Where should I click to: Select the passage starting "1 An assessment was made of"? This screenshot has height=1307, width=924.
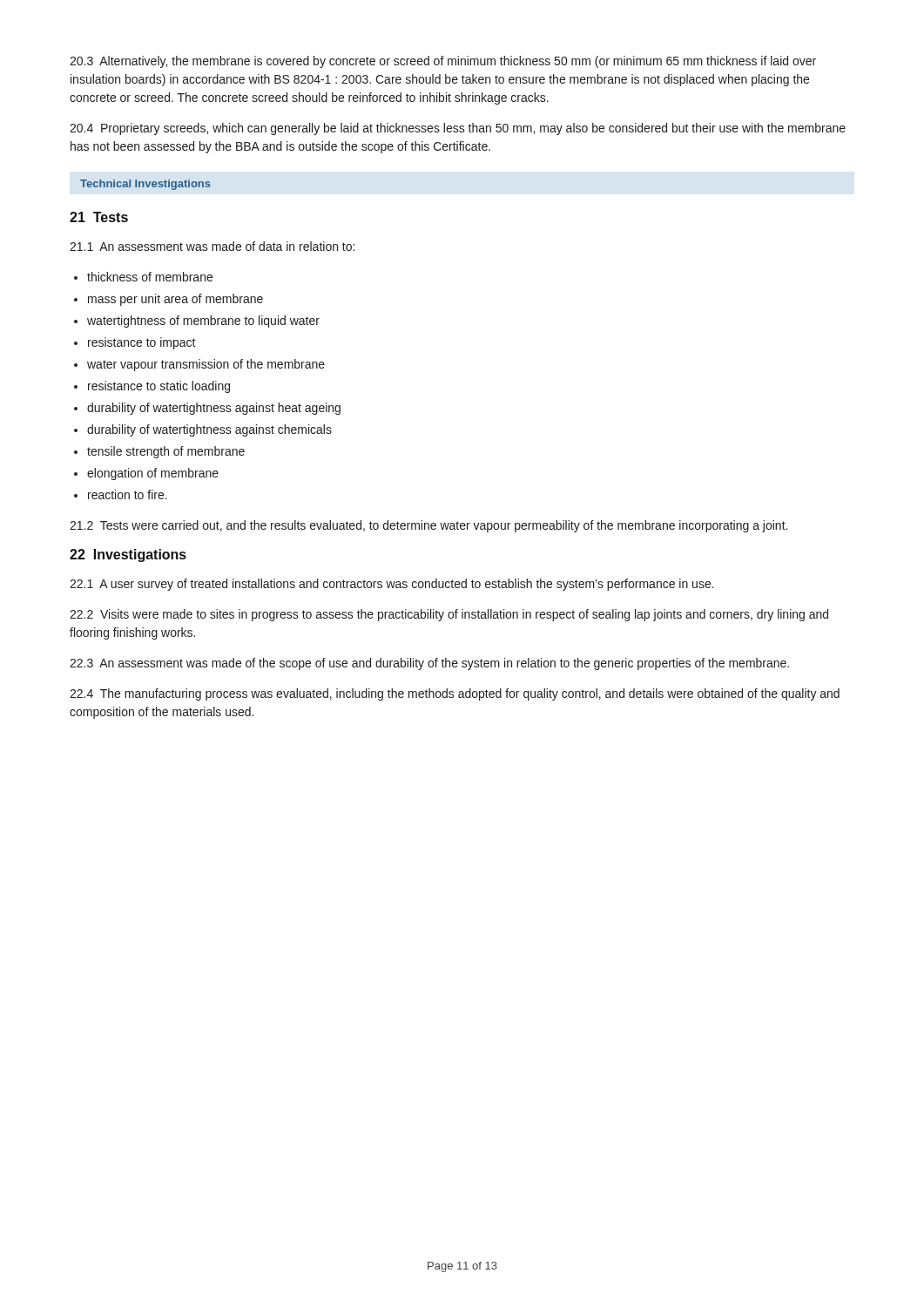click(x=212, y=246)
